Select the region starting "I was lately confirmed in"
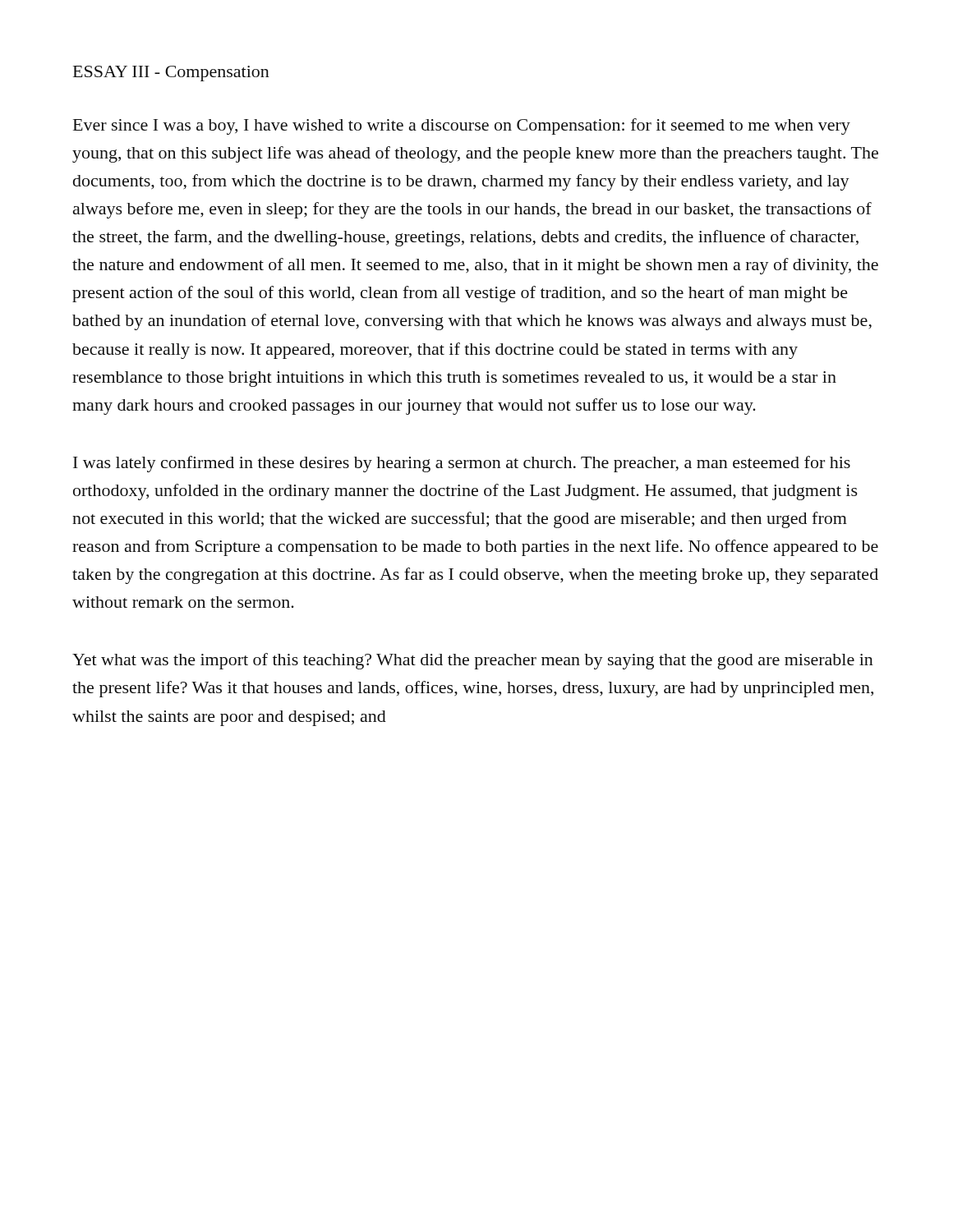Screen dimensions: 1232x953 (x=475, y=532)
